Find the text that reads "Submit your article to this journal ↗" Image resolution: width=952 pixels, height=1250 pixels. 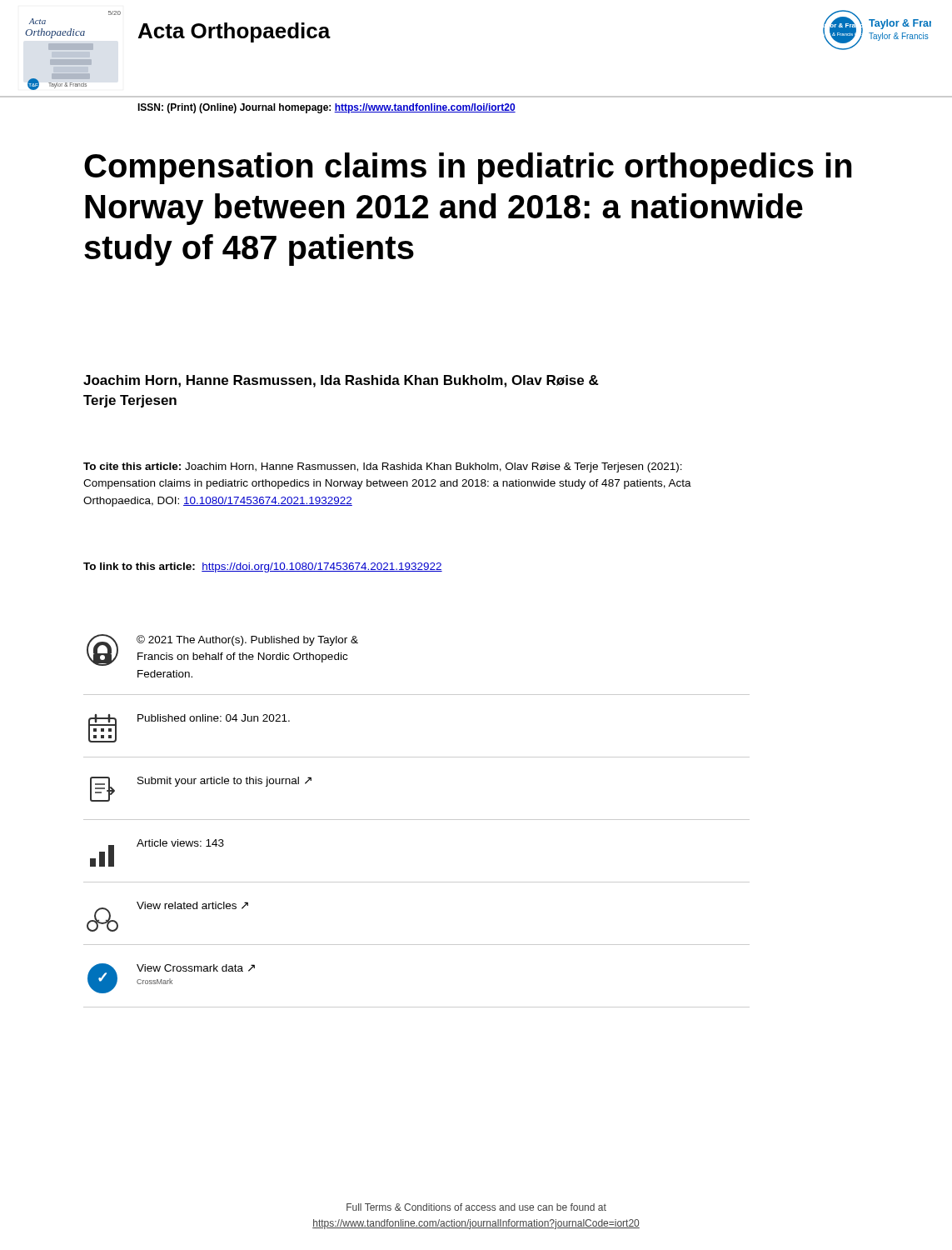pos(225,780)
